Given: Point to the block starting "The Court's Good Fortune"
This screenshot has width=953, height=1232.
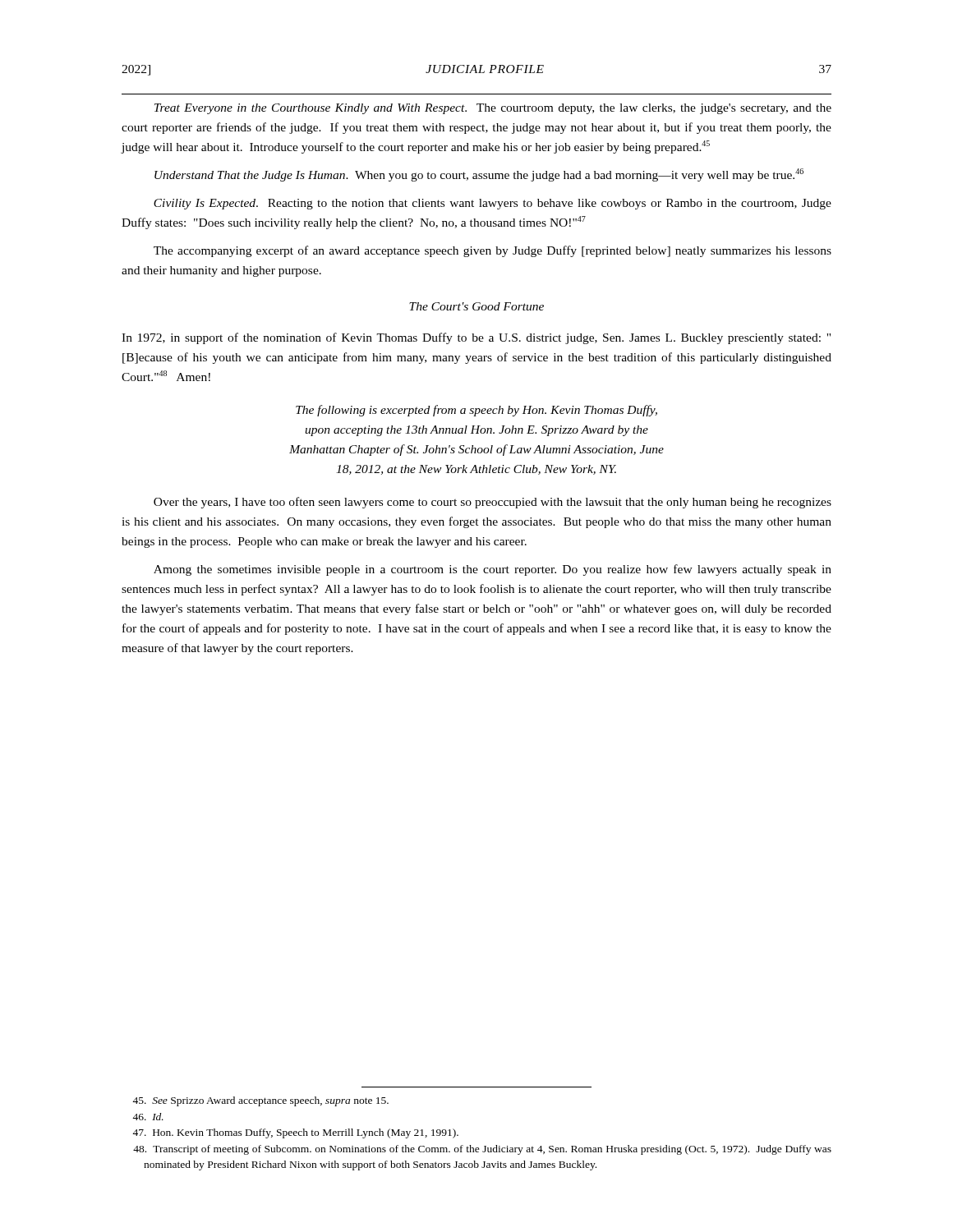Looking at the screenshot, I should pos(476,306).
